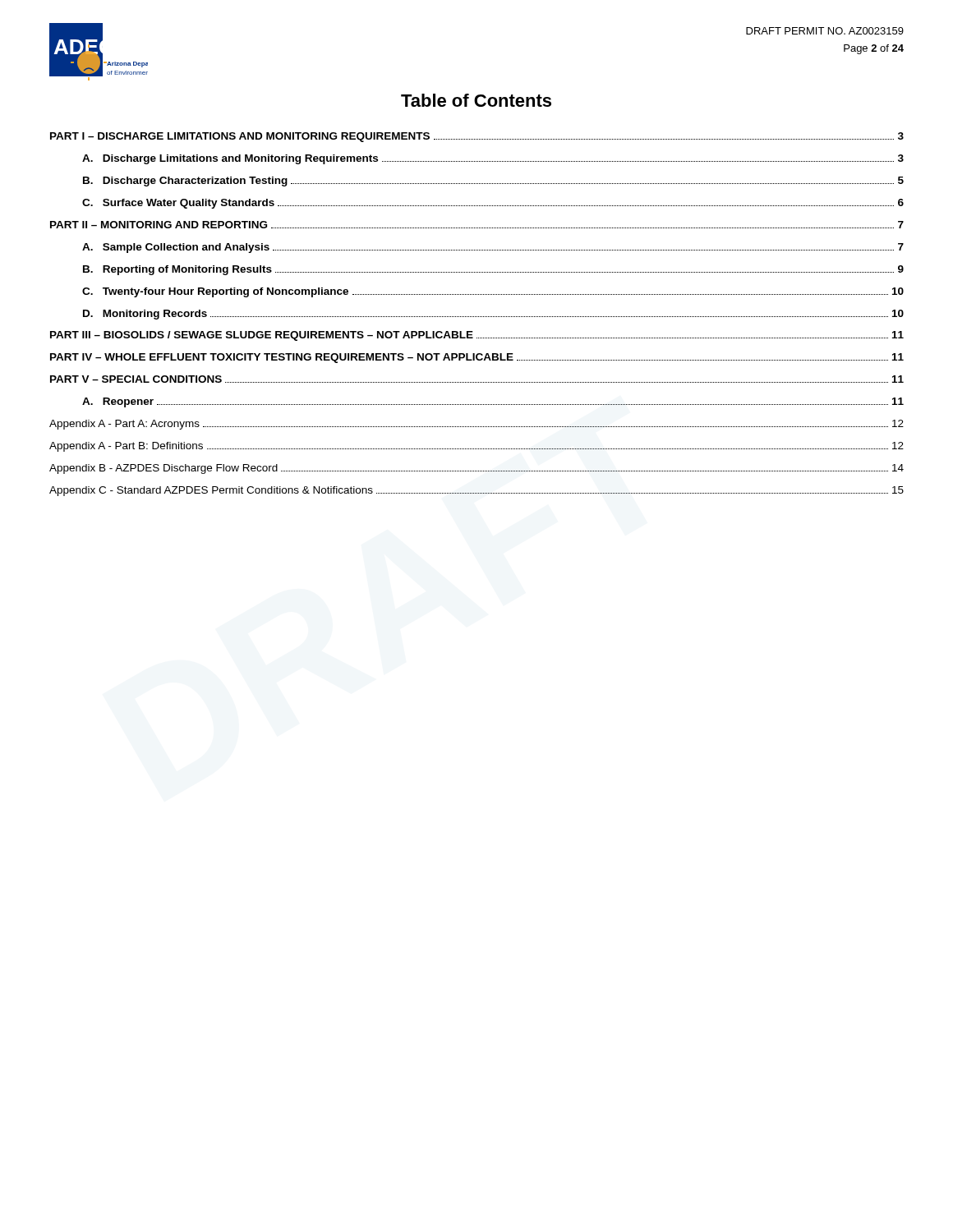Select the passage starting "PART II – MONITORING AND REPORTING"
953x1232 pixels.
click(476, 225)
